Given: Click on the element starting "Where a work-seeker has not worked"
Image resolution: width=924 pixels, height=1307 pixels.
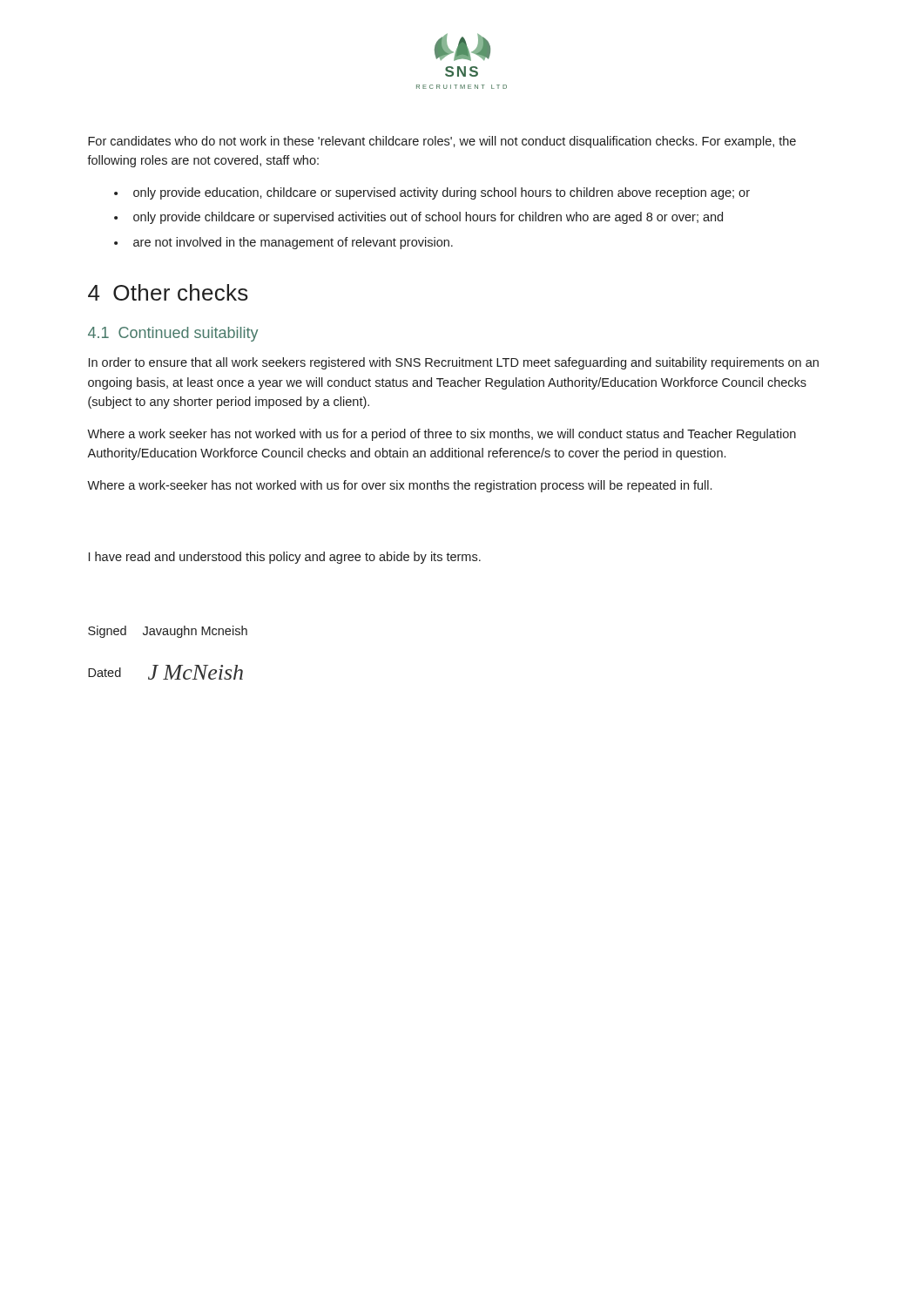Looking at the screenshot, I should click(x=400, y=485).
